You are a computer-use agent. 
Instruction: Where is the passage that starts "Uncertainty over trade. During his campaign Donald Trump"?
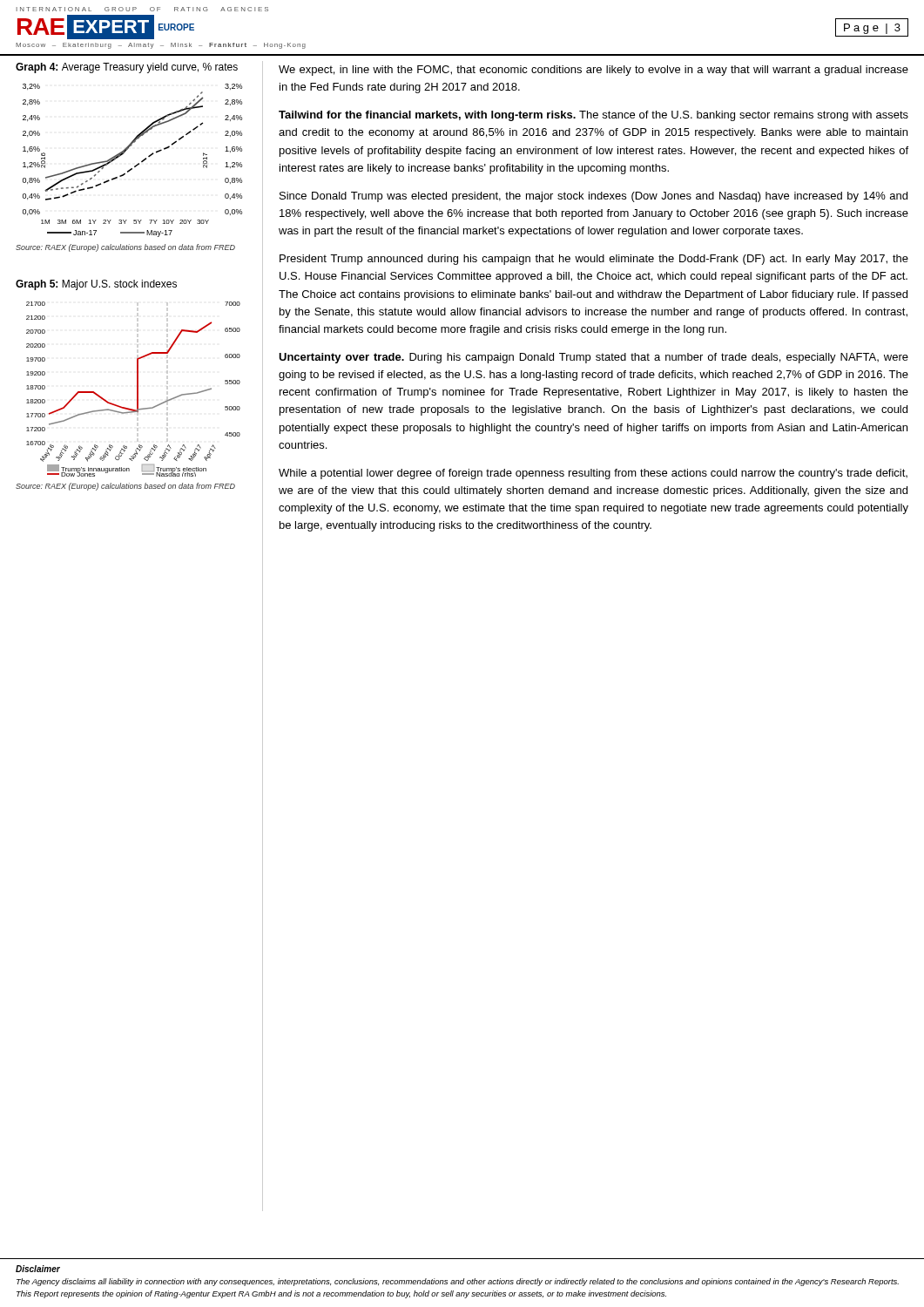click(593, 401)
